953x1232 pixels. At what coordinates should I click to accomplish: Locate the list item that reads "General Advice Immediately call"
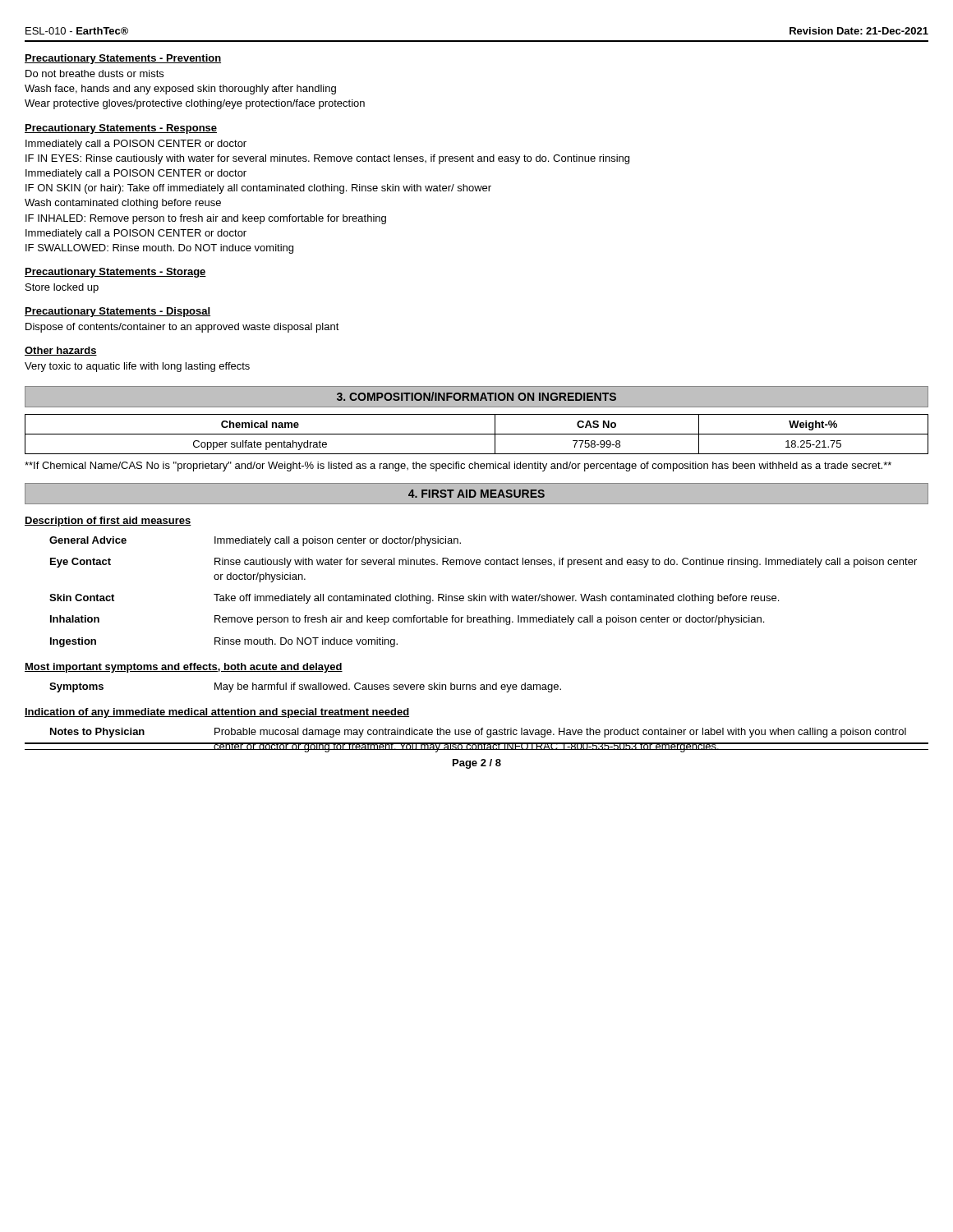(255, 541)
